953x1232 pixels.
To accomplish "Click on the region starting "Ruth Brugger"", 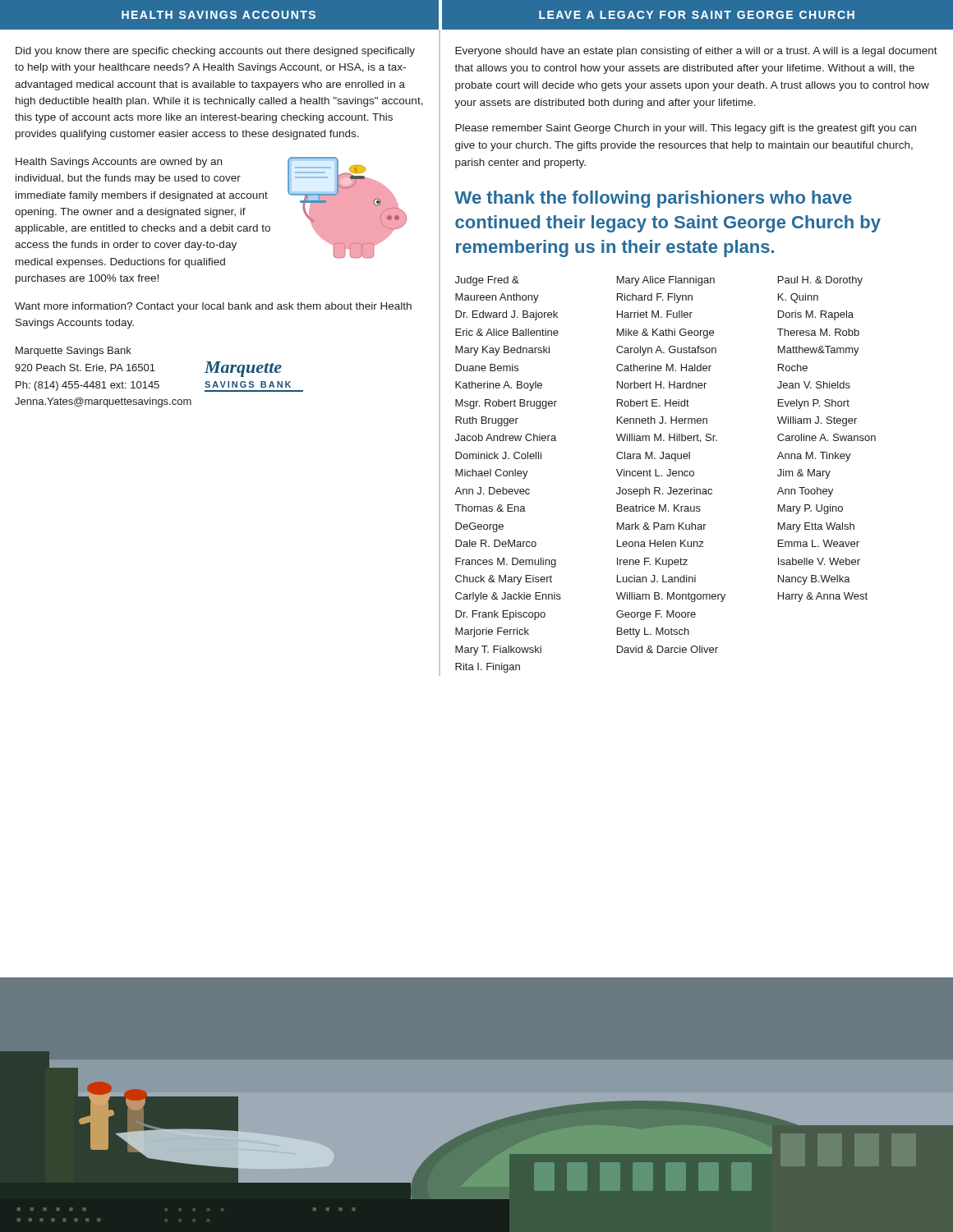I will (487, 420).
